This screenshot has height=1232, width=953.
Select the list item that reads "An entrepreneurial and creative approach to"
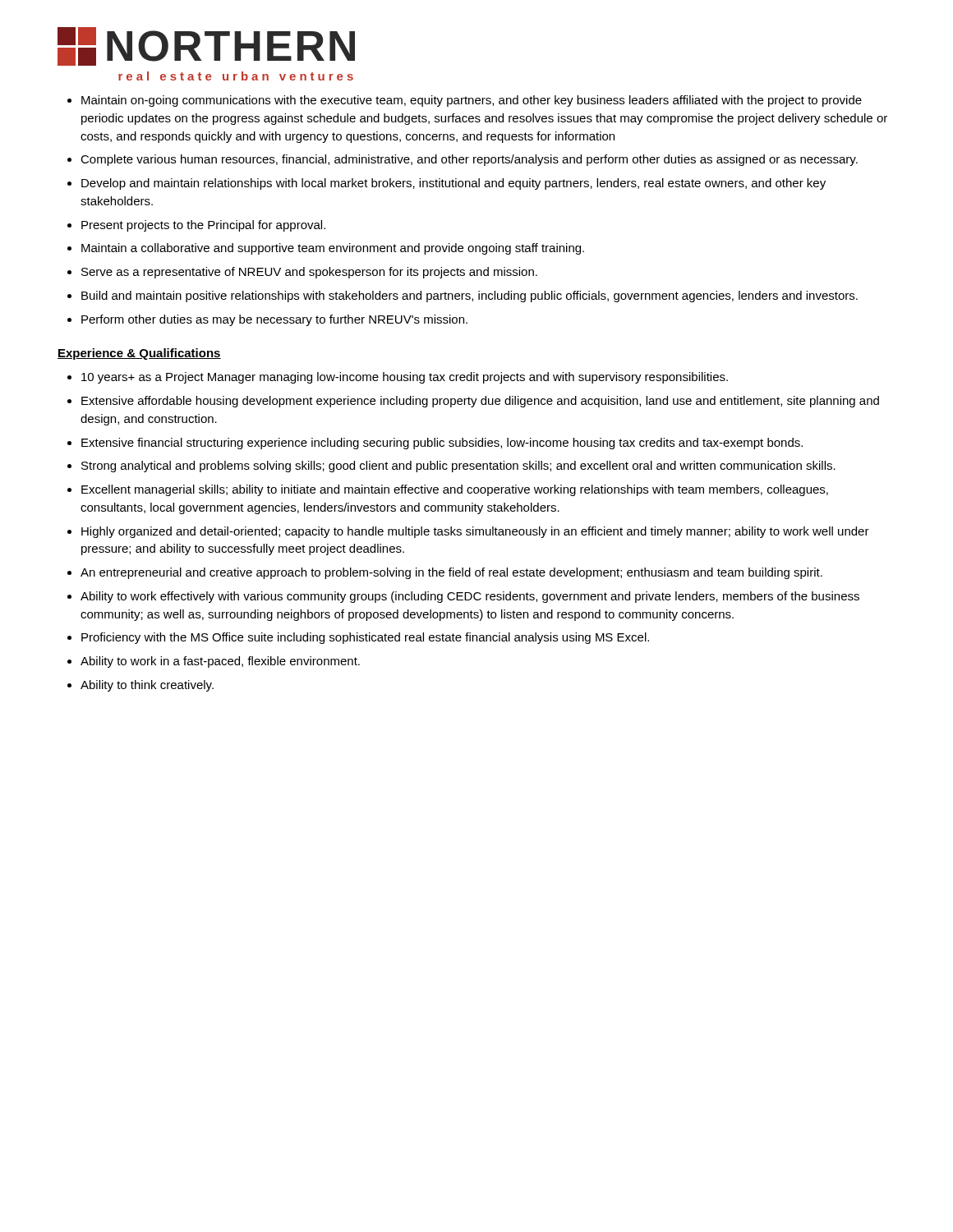[452, 572]
